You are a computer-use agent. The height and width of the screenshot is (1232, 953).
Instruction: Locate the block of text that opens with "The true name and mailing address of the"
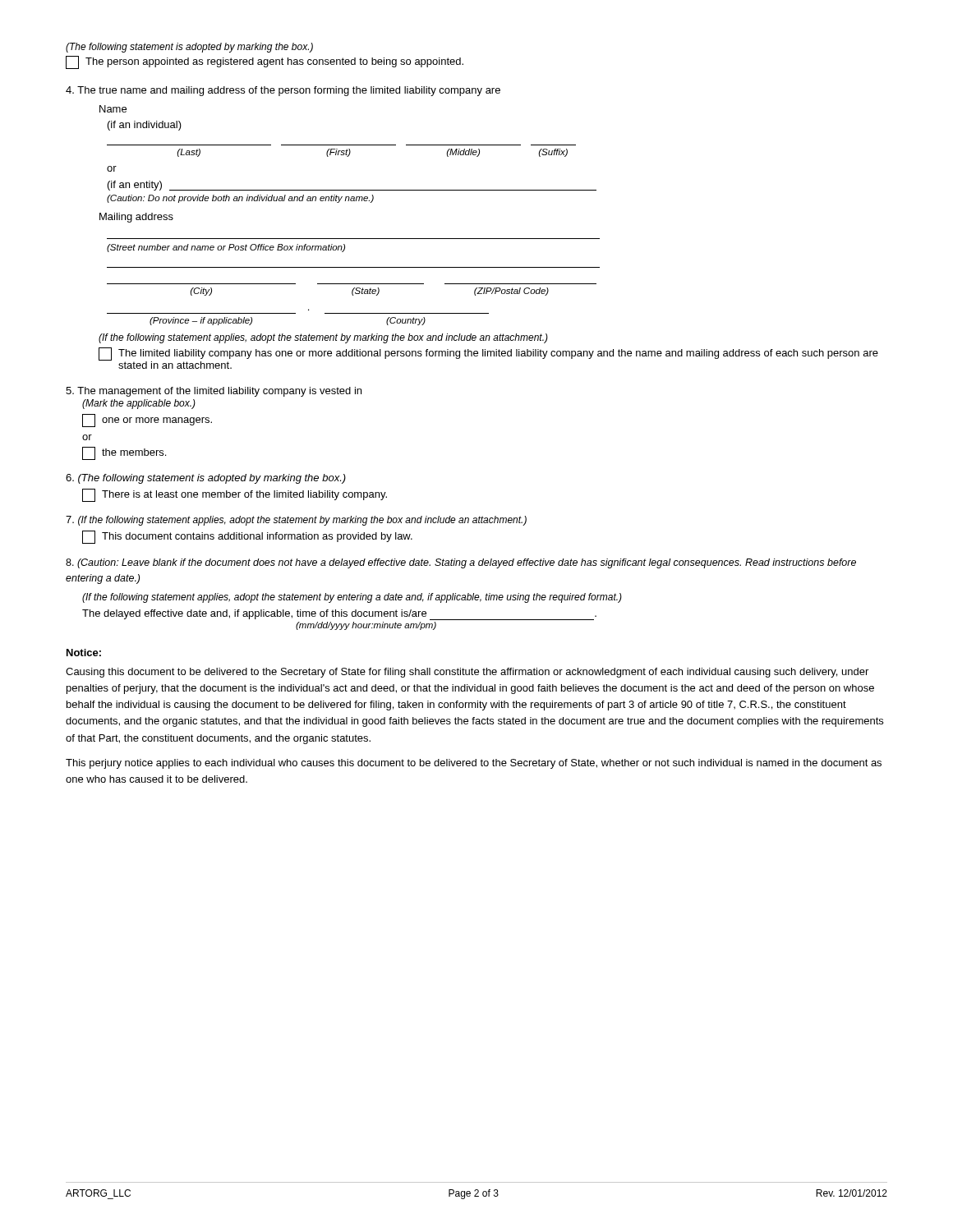(x=283, y=90)
